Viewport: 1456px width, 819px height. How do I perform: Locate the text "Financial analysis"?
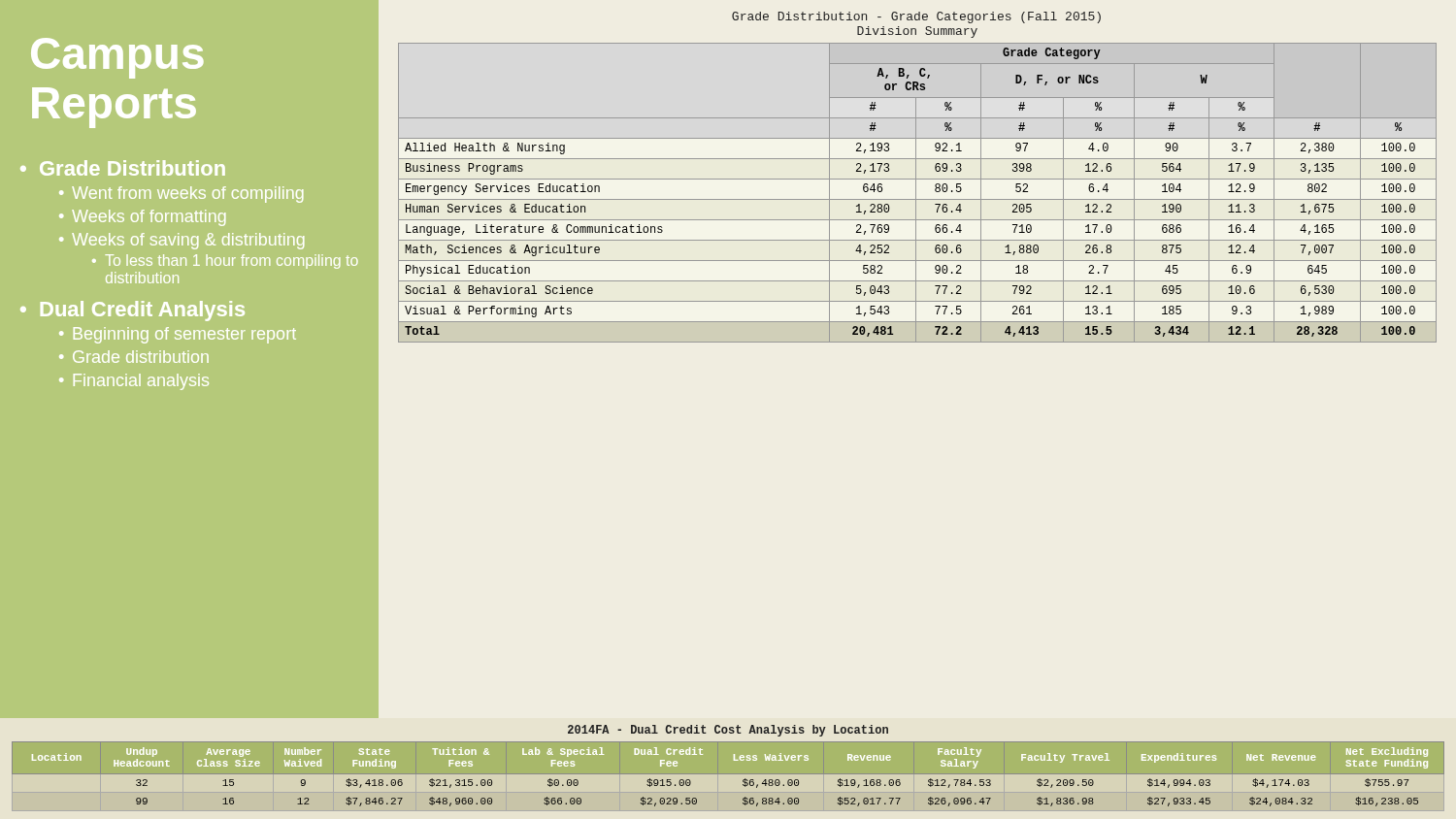(141, 381)
